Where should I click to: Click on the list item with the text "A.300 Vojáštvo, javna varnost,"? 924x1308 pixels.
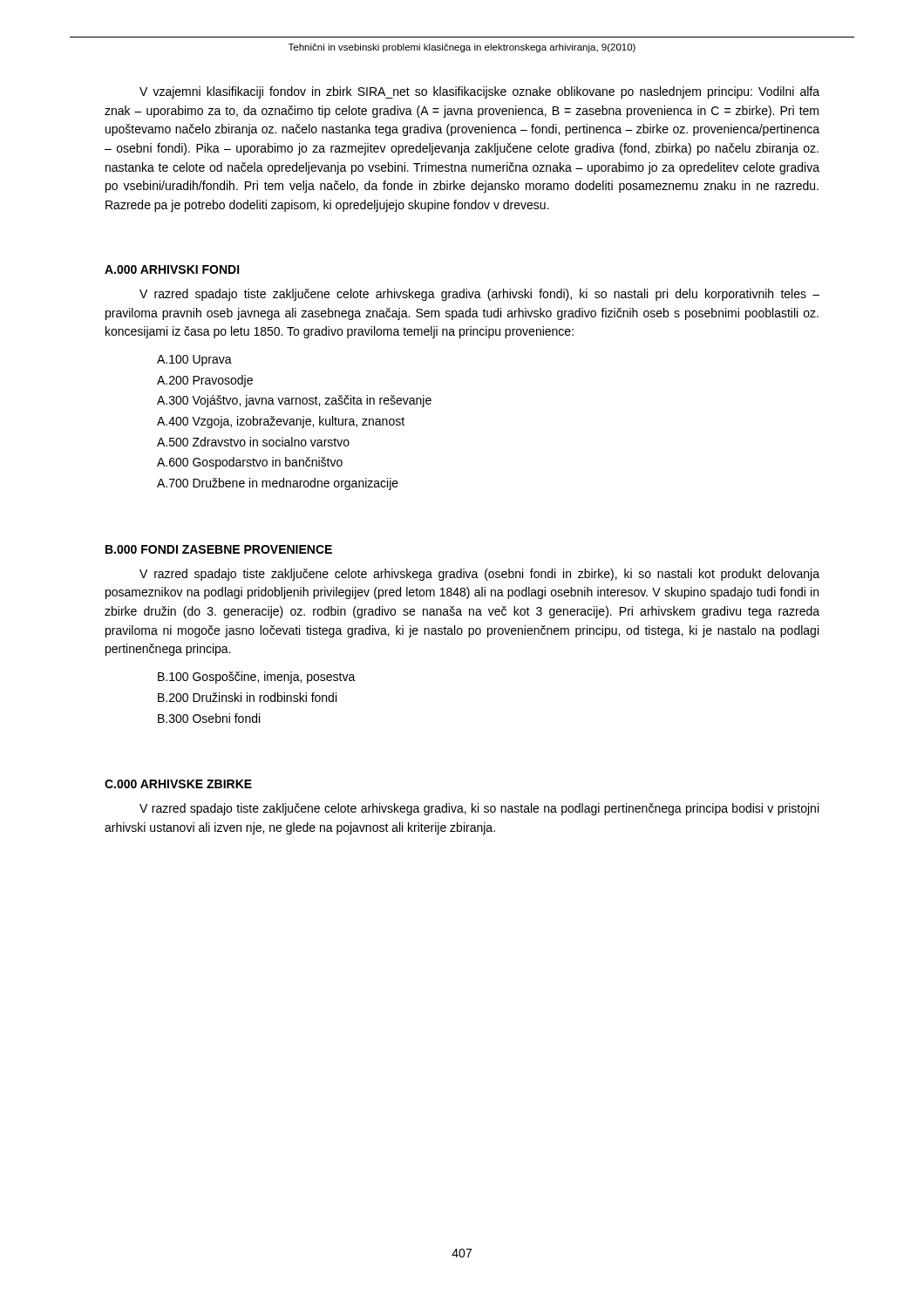tap(294, 400)
